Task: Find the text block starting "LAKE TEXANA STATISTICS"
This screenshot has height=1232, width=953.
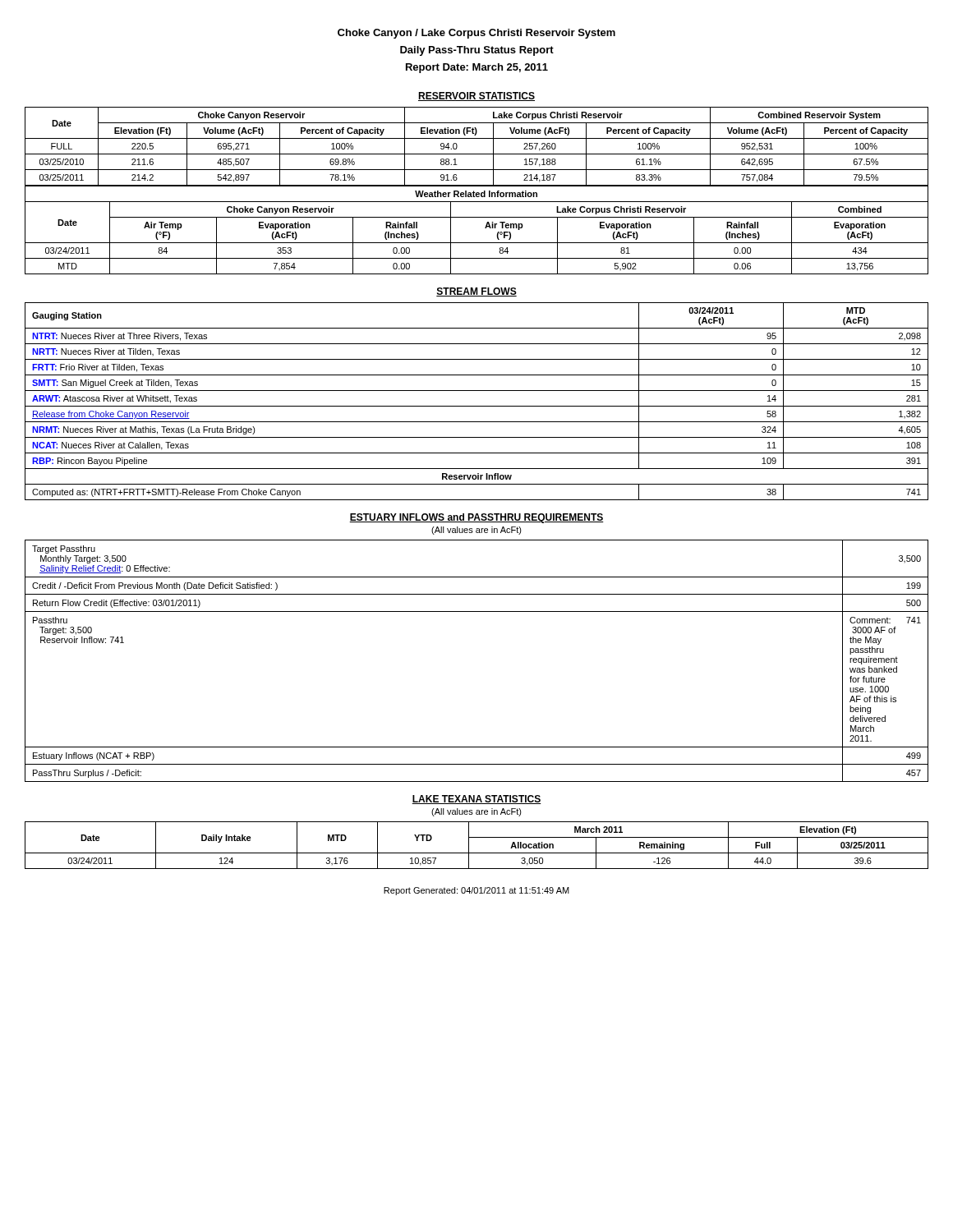Action: pyautogui.click(x=476, y=800)
